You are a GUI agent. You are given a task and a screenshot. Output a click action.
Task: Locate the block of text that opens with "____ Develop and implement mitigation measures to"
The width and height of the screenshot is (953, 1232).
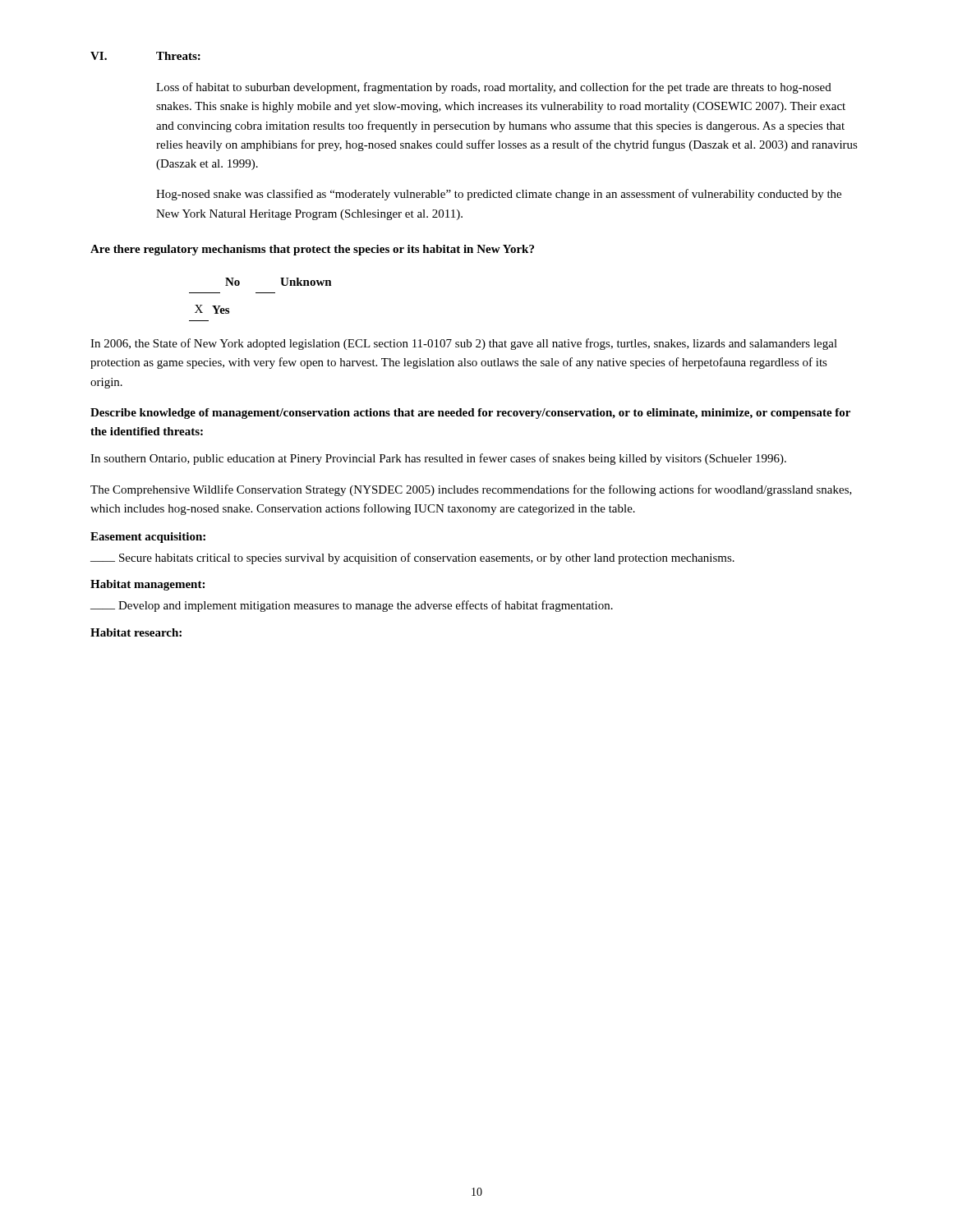click(x=476, y=606)
